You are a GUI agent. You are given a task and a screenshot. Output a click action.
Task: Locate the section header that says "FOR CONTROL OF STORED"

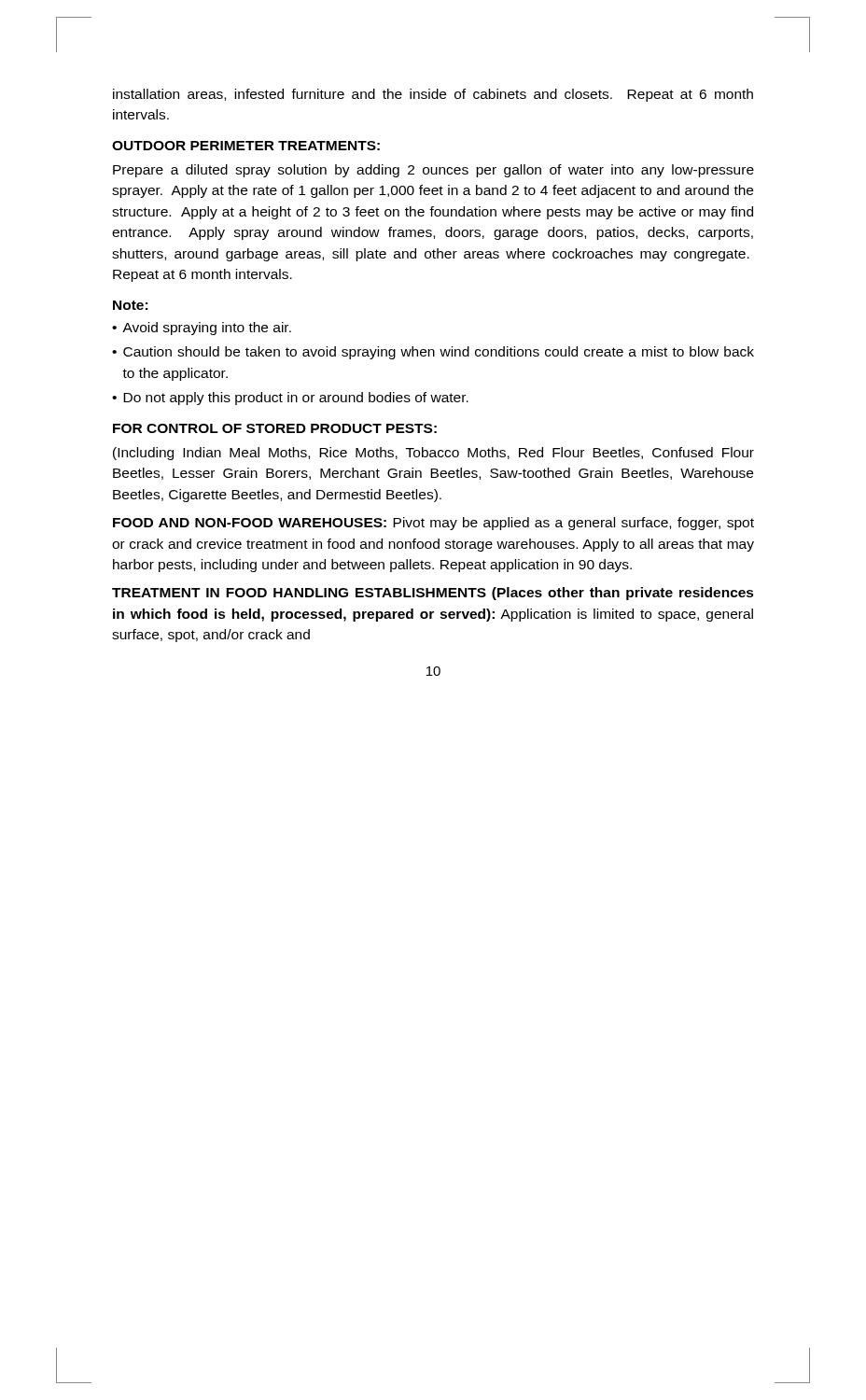pos(275,428)
